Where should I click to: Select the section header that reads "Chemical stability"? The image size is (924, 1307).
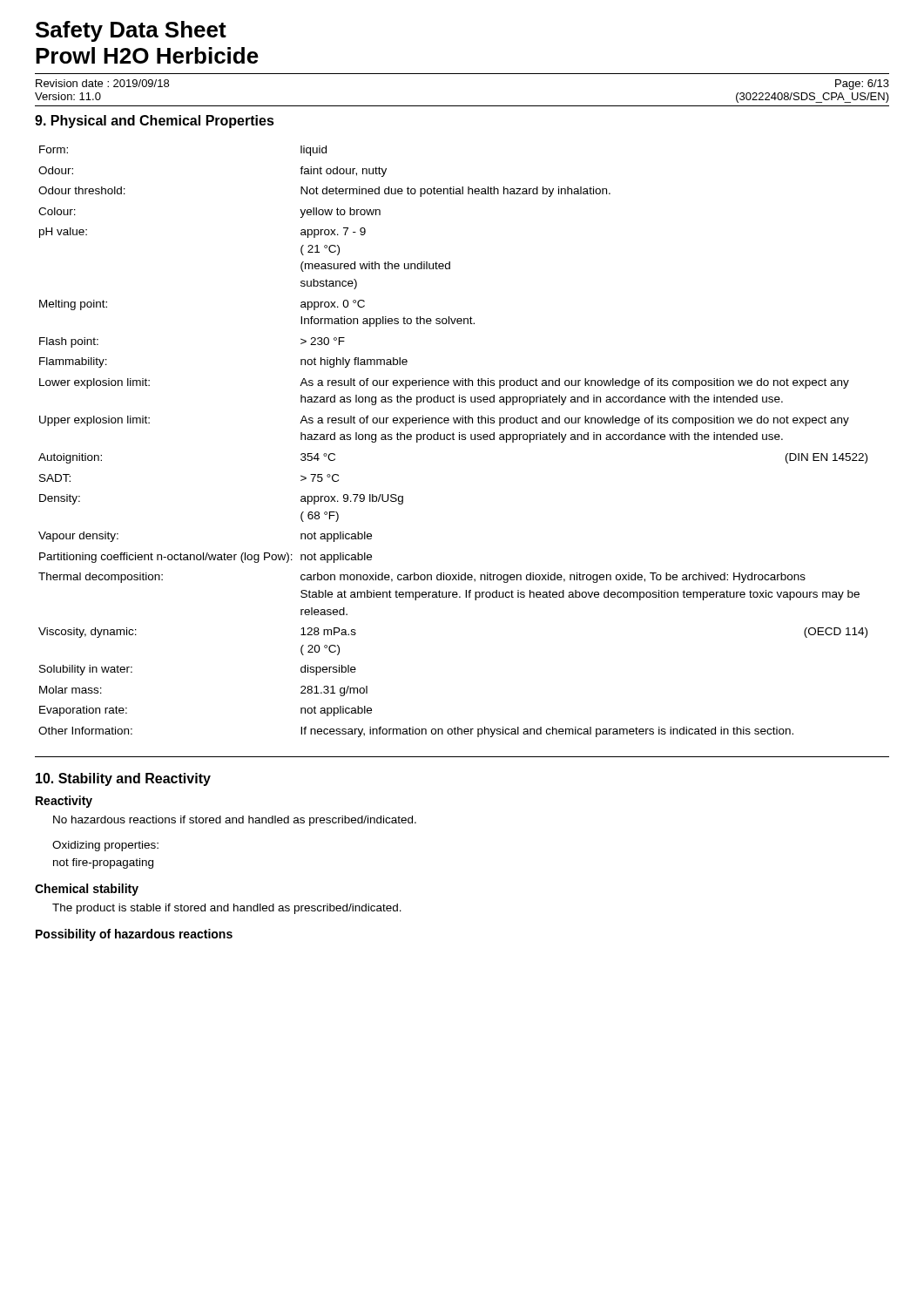(x=87, y=889)
